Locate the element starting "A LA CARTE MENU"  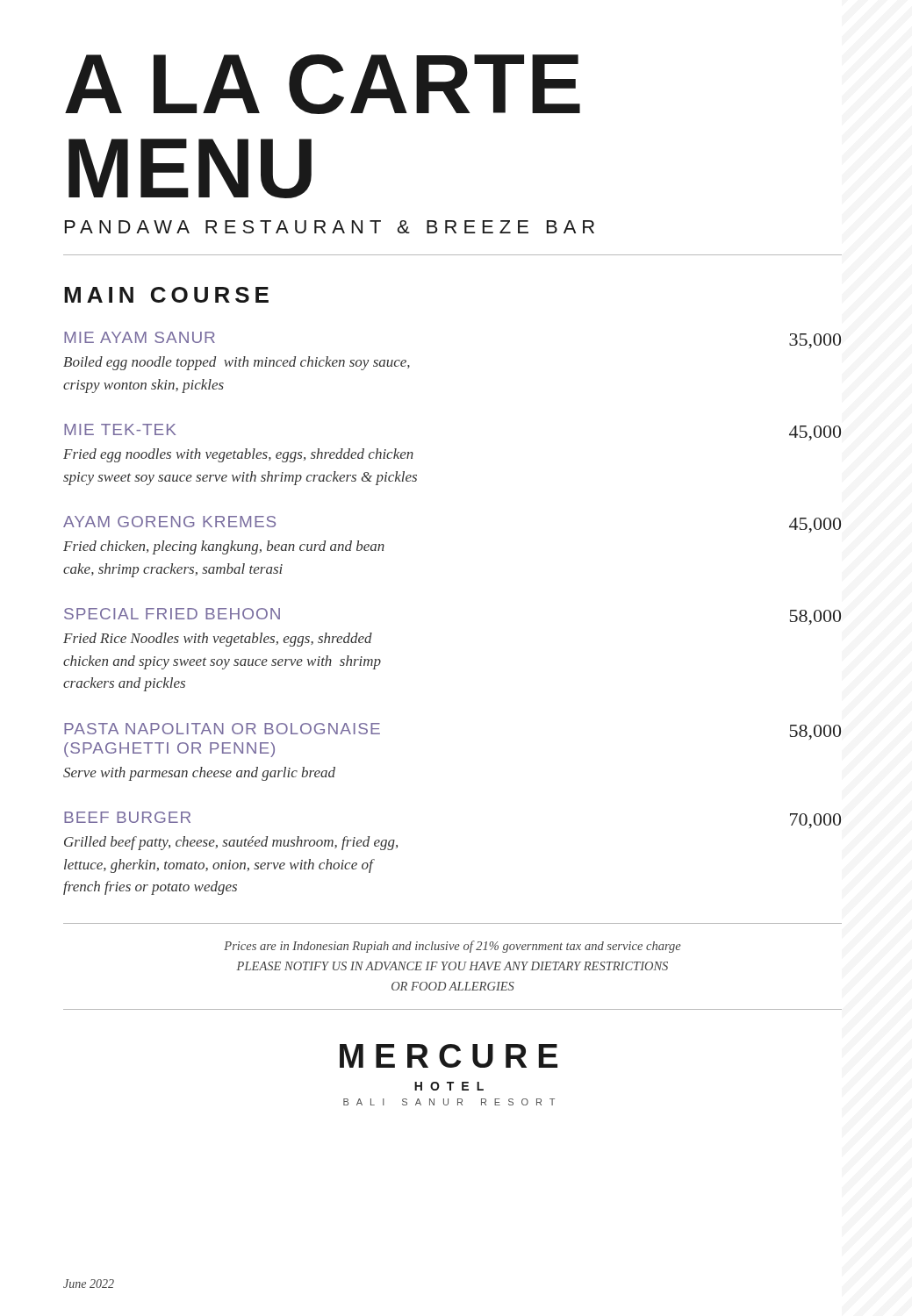point(452,126)
